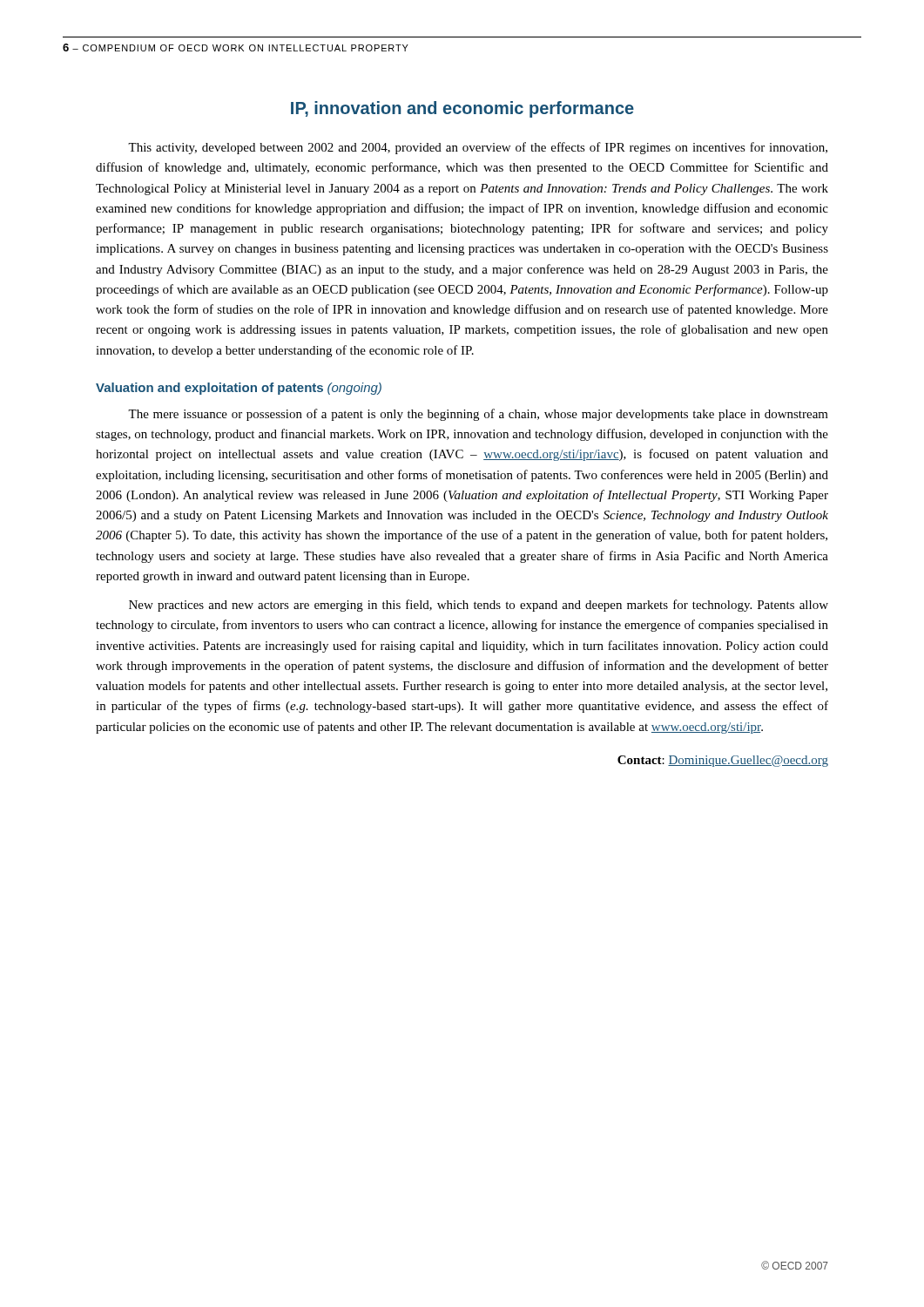The height and width of the screenshot is (1307, 924).
Task: Select the element starting "Valuation and exploitation of patents"
Action: pos(239,387)
